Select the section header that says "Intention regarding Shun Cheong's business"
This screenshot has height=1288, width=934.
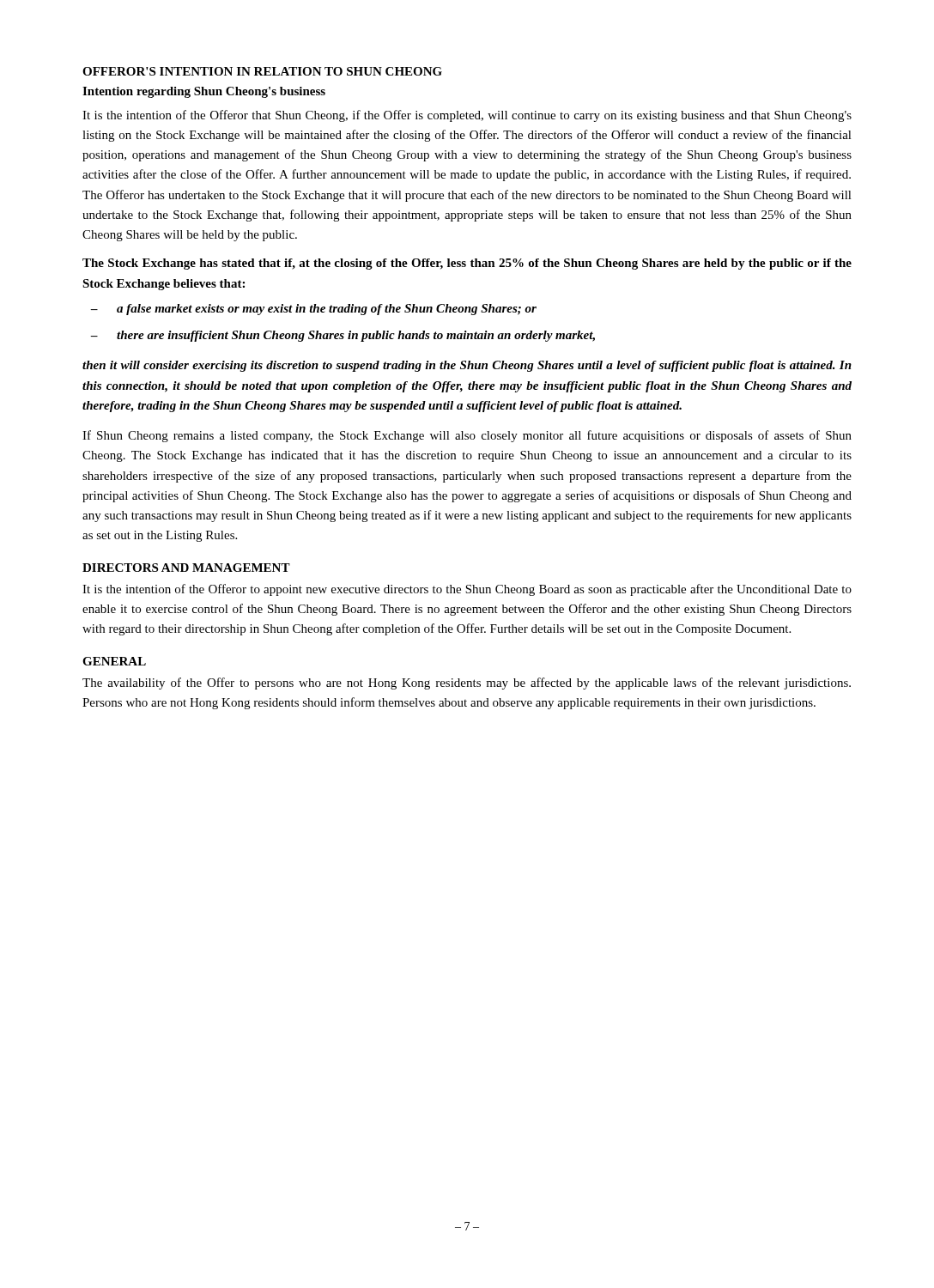click(x=204, y=91)
